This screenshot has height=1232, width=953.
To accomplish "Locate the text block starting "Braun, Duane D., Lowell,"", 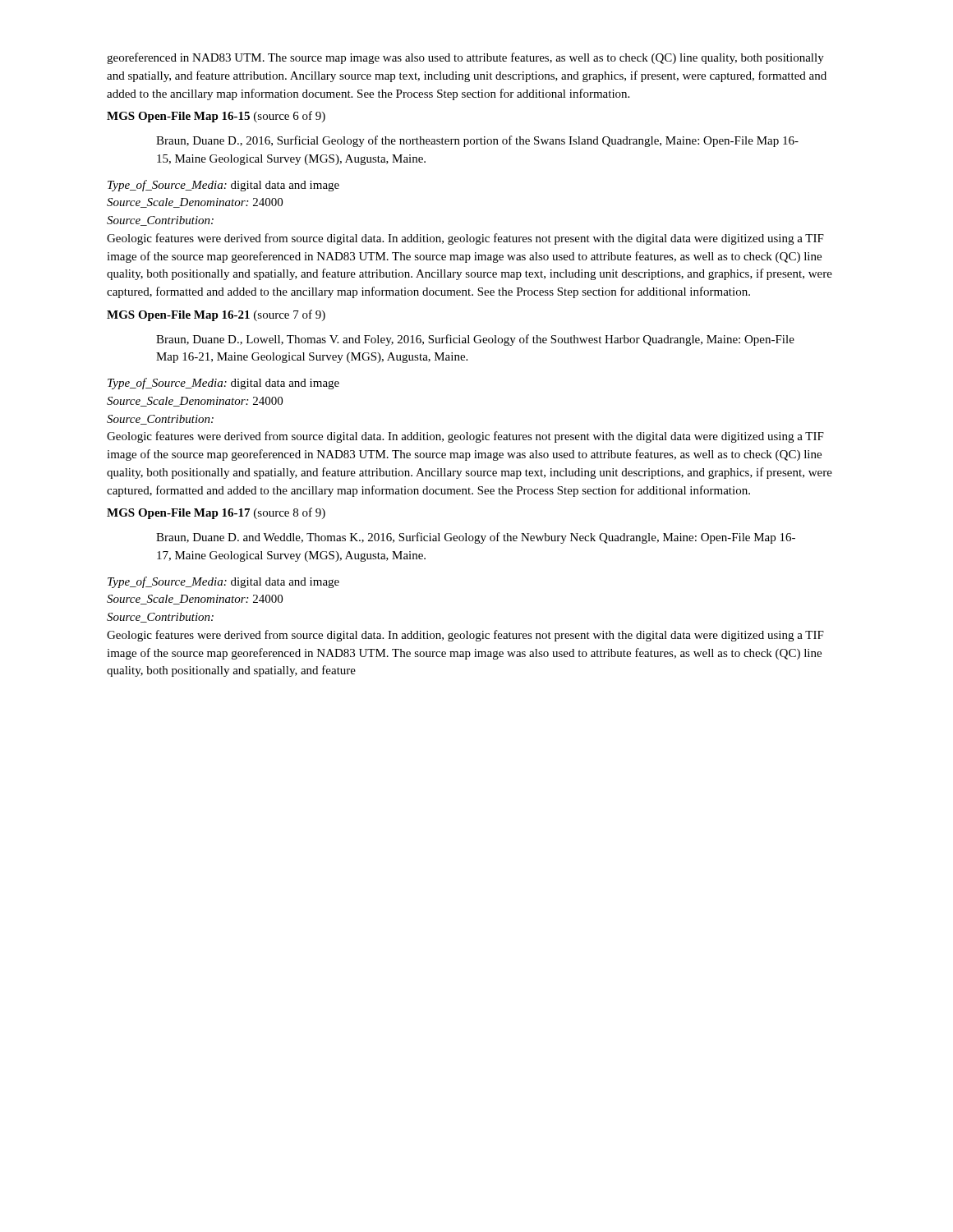I will click(x=475, y=348).
